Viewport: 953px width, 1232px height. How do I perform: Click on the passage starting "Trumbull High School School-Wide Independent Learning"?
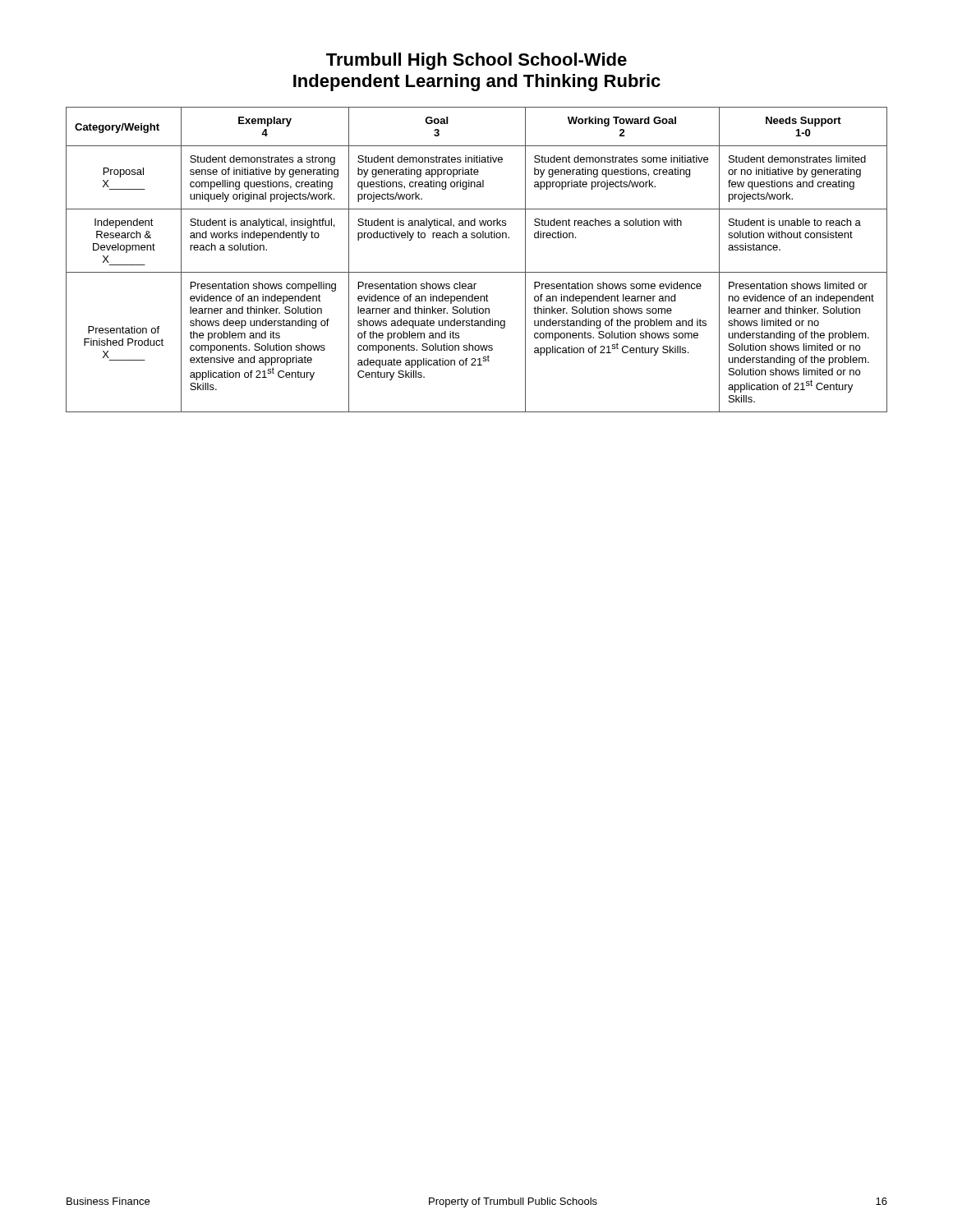point(476,71)
